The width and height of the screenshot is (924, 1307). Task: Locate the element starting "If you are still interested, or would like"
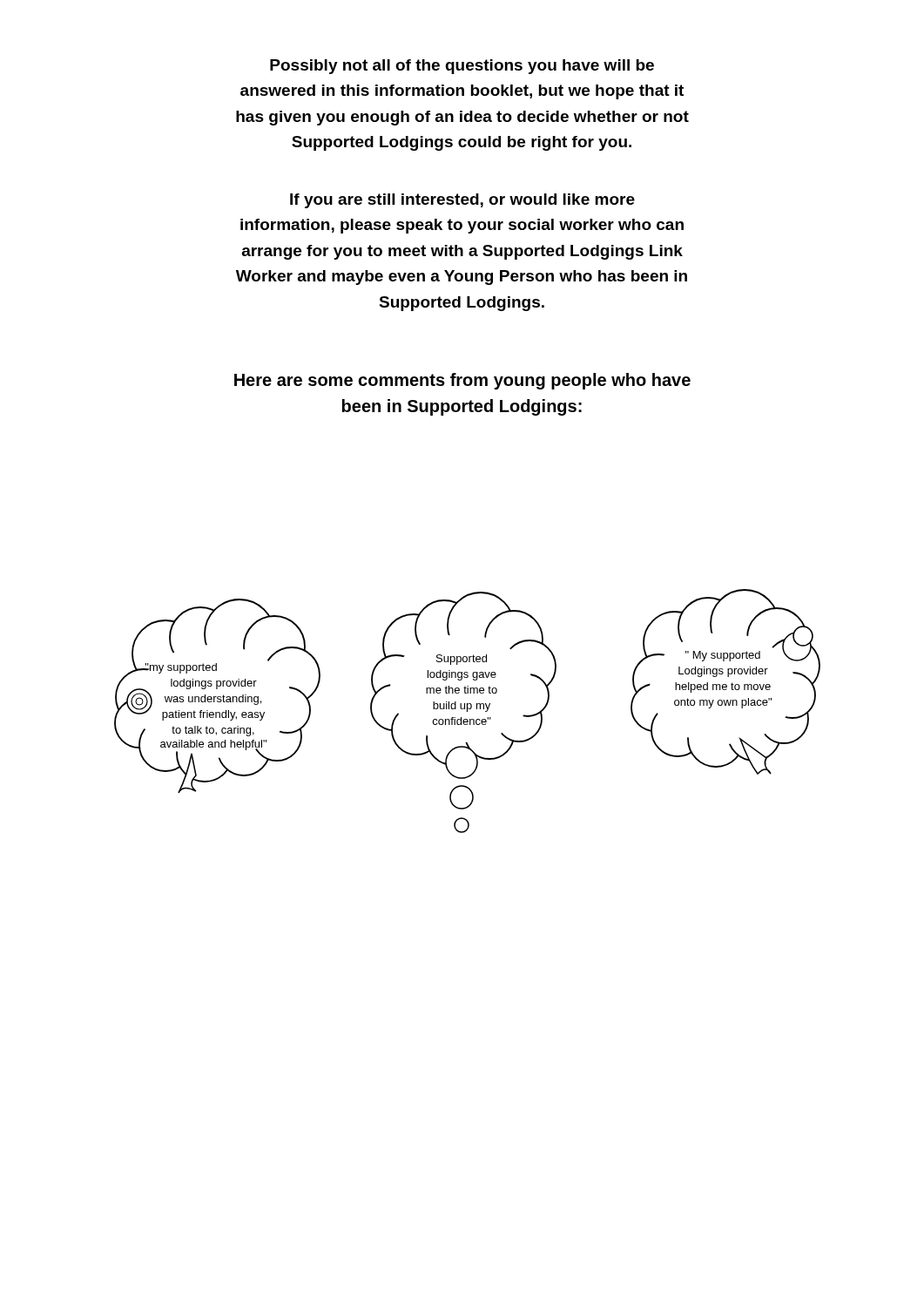(x=462, y=250)
